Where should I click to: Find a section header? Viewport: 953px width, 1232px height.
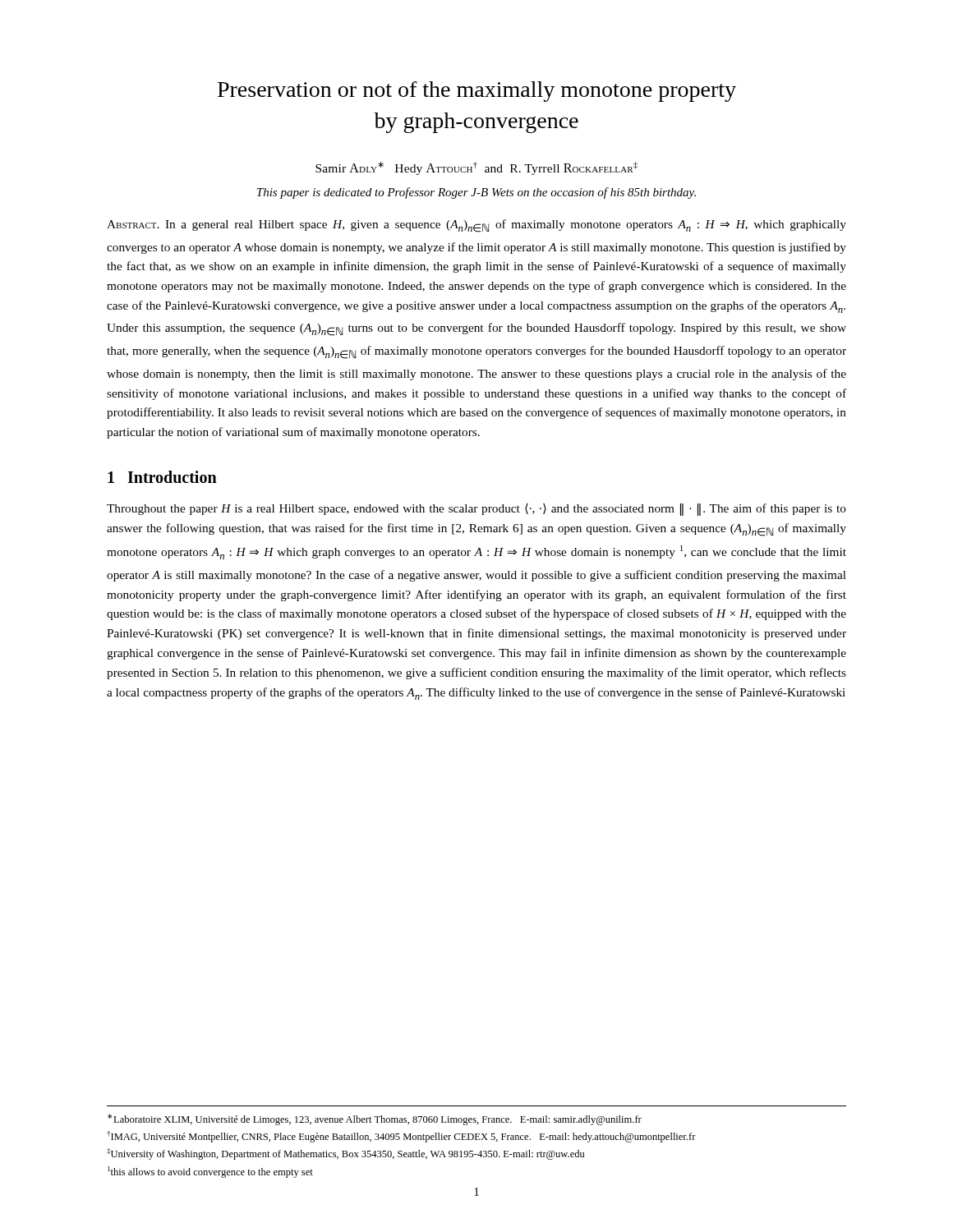[162, 477]
